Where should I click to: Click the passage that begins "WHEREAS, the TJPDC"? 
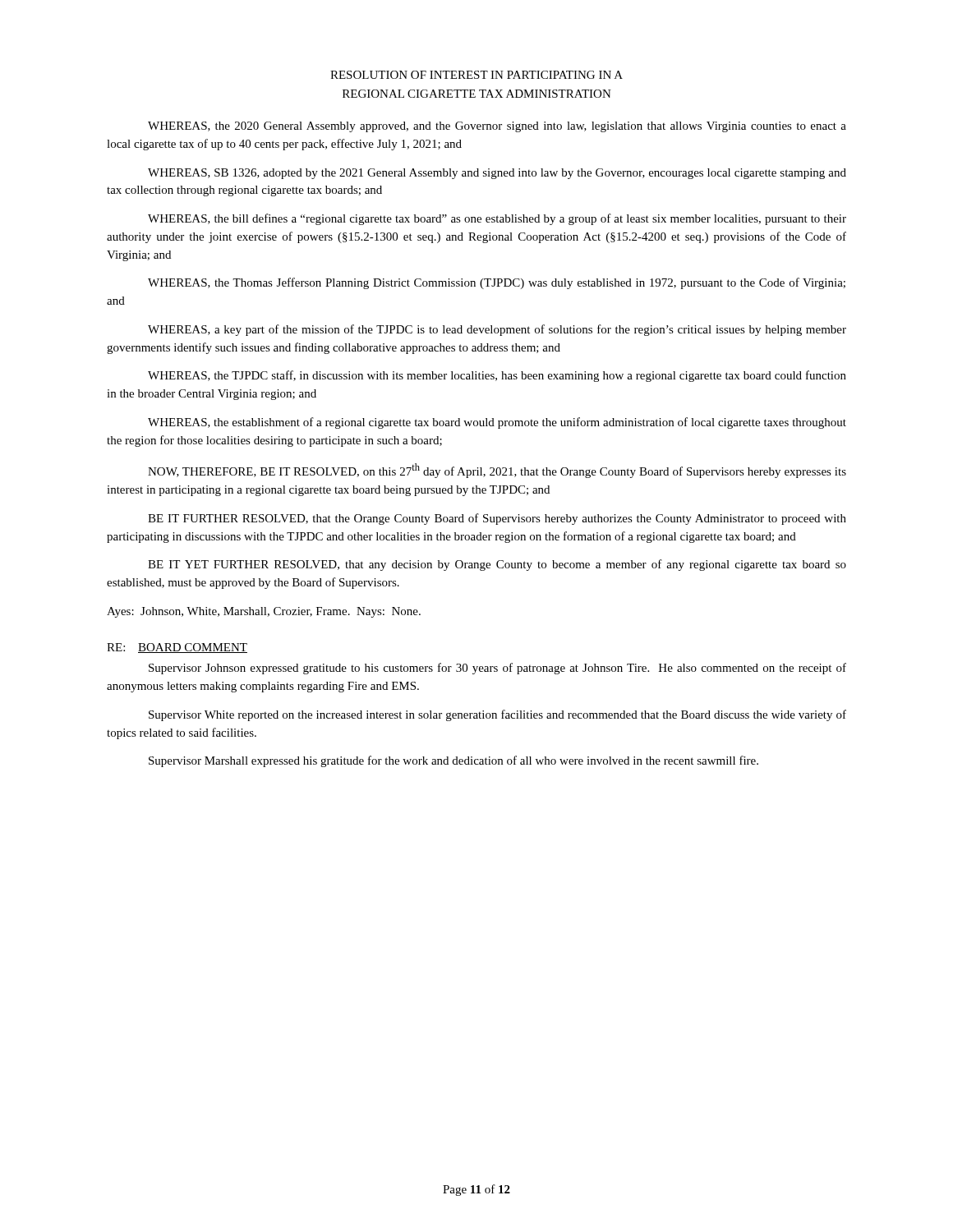click(476, 385)
